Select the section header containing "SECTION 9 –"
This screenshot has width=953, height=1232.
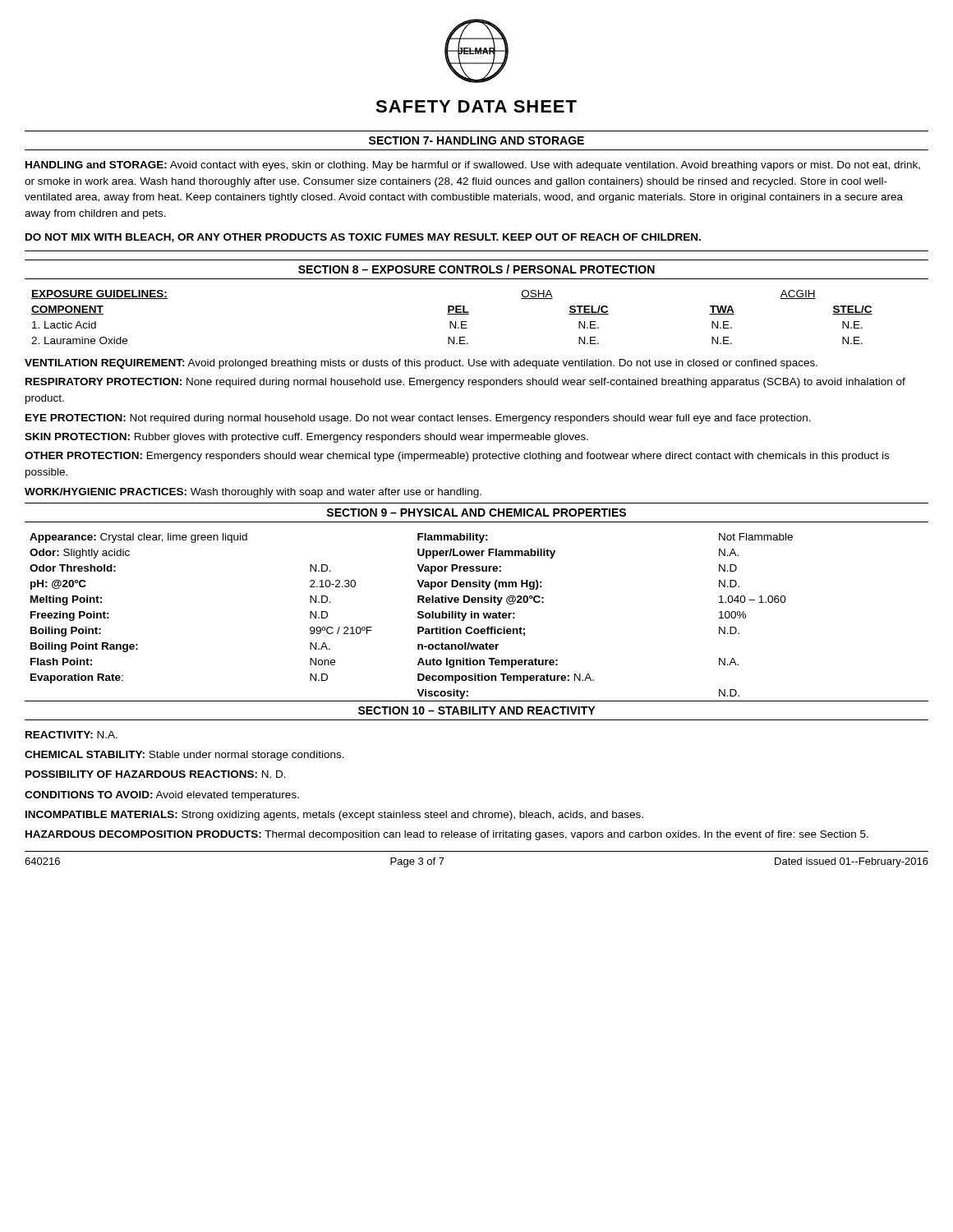pos(476,512)
